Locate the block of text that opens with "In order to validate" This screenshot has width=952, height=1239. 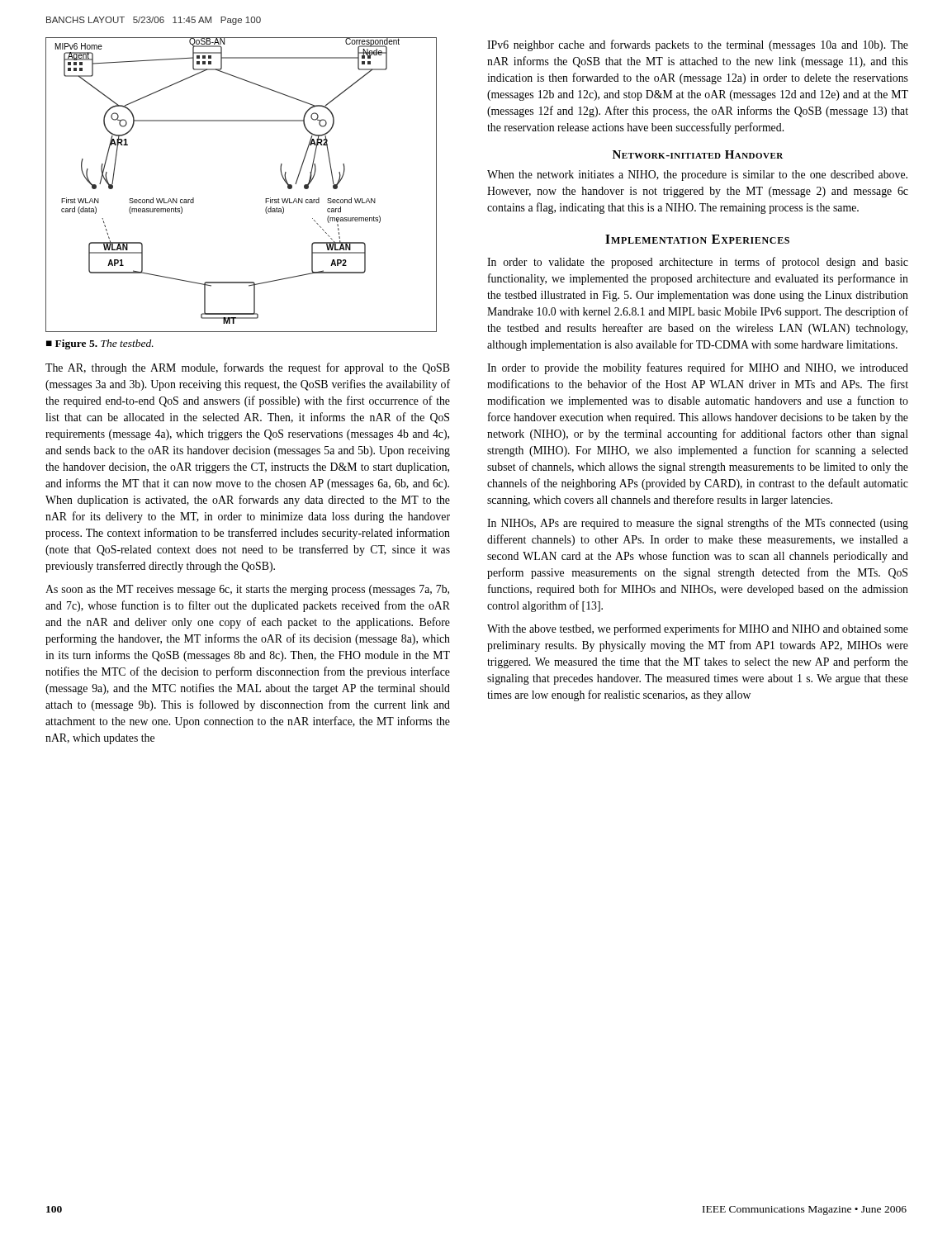(x=698, y=479)
